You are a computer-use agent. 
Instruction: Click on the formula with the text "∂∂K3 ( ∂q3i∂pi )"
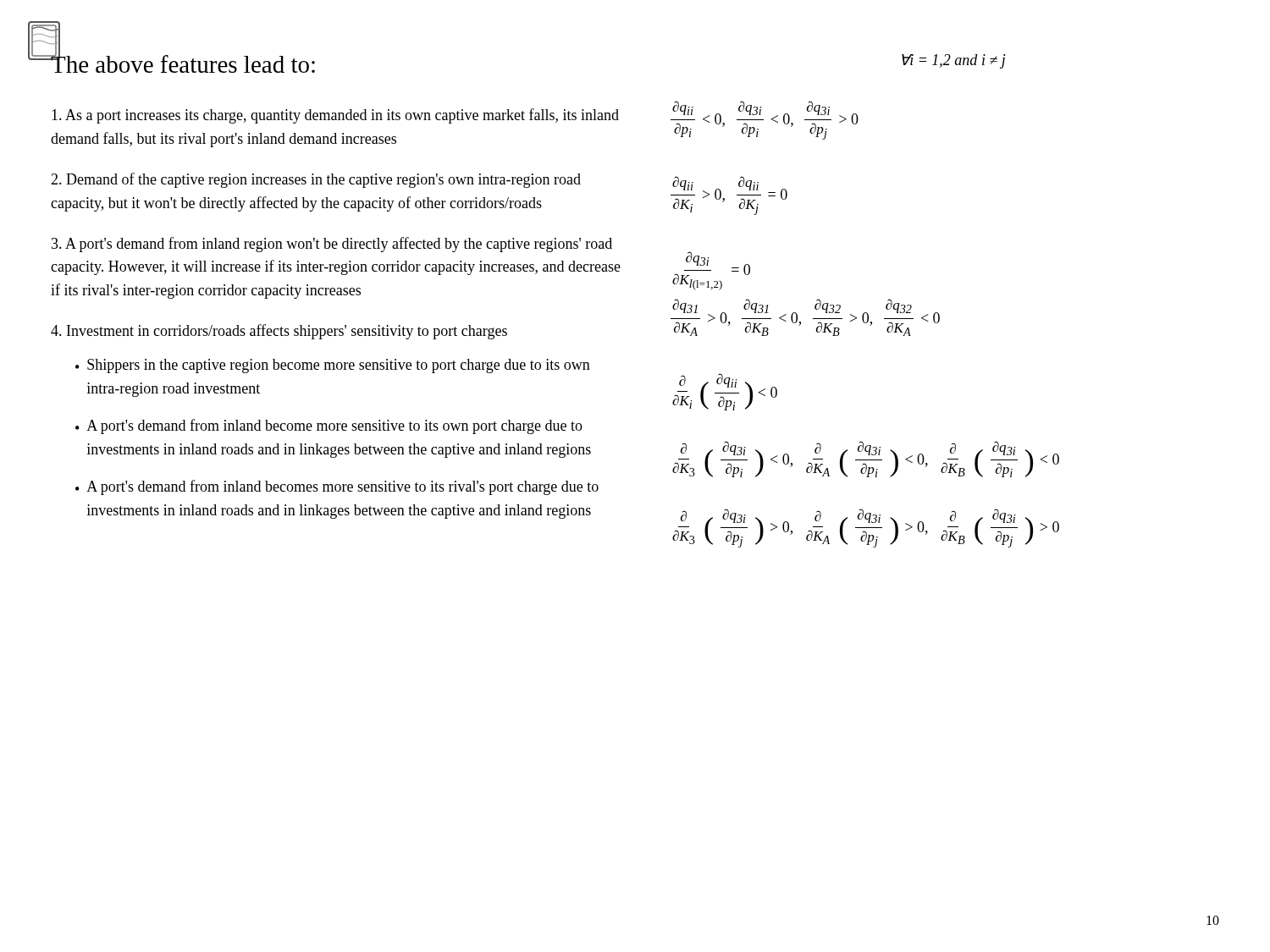point(864,460)
